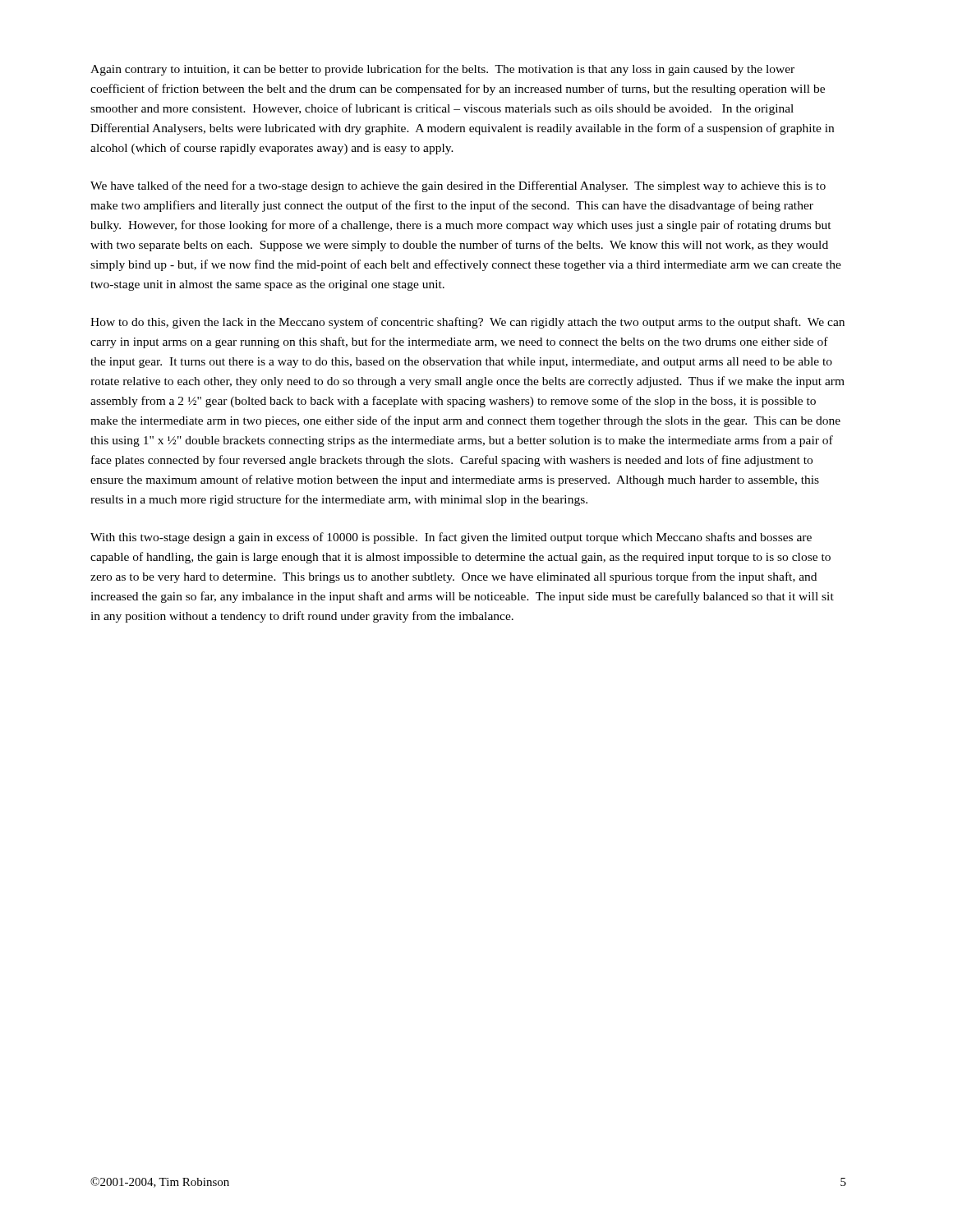Click on the text starting "How to do this, given the"

click(x=468, y=410)
